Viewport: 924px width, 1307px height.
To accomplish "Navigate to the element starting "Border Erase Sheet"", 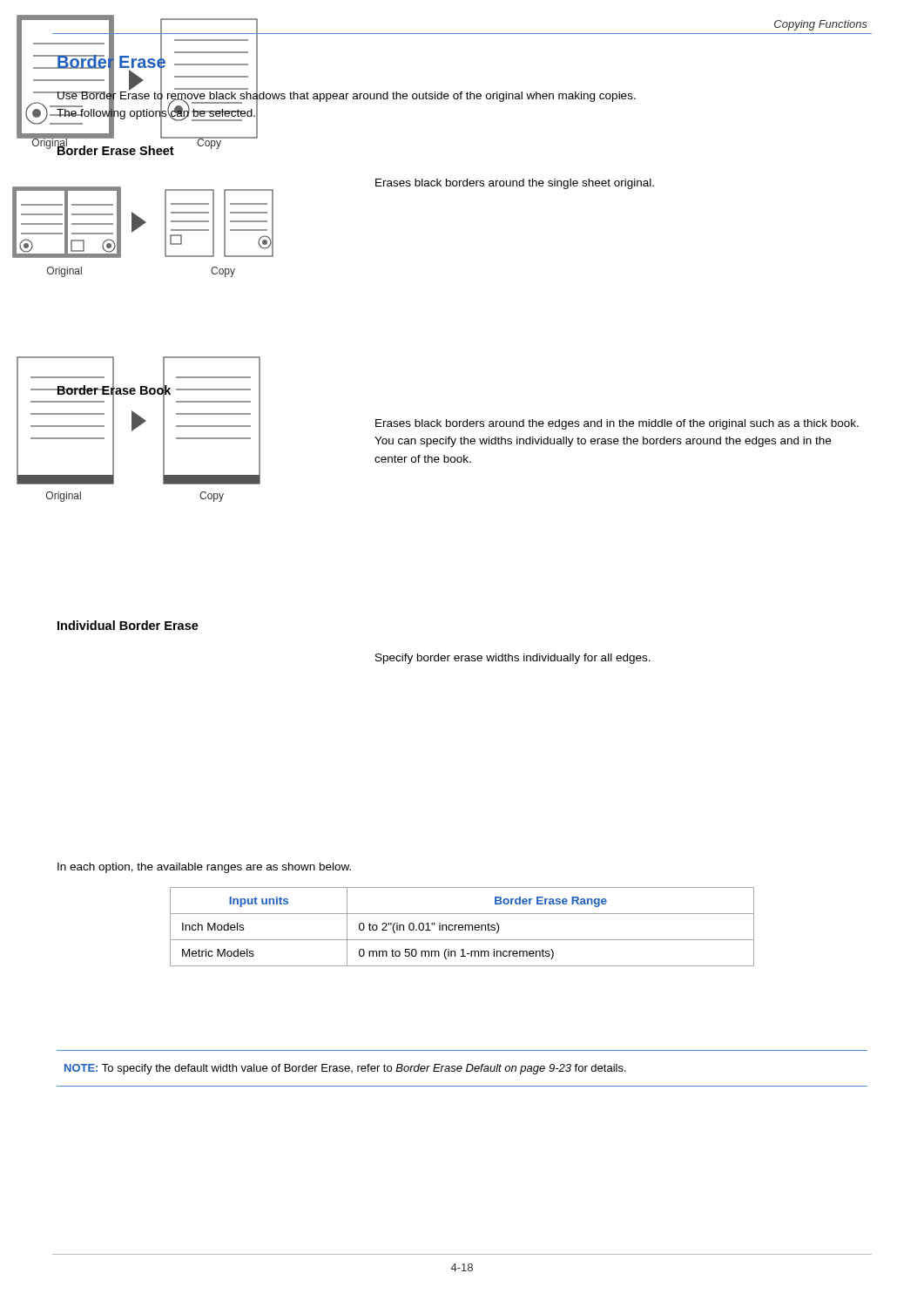I will coord(115,151).
